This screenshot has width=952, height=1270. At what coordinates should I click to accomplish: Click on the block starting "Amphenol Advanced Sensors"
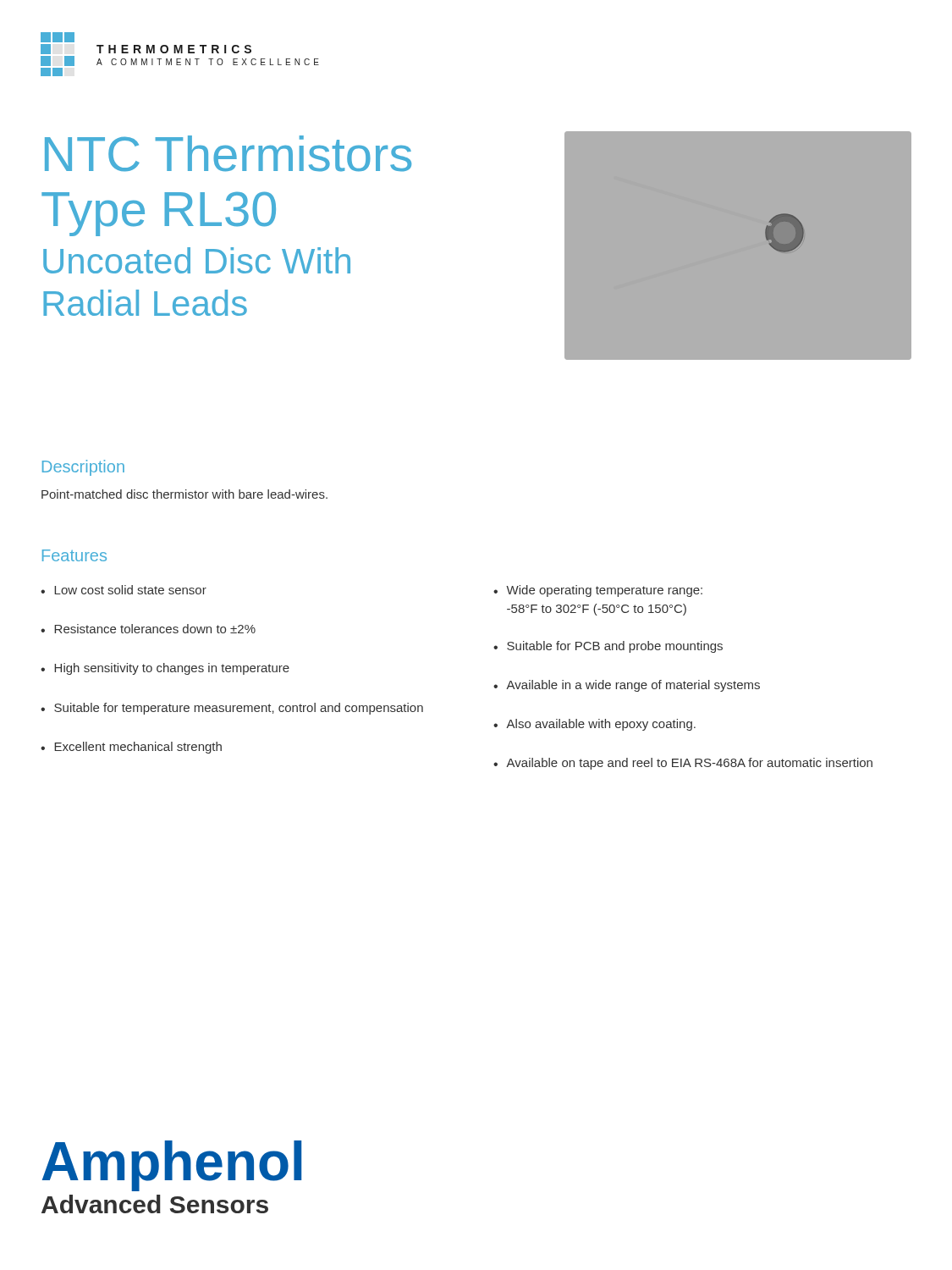(x=173, y=1177)
